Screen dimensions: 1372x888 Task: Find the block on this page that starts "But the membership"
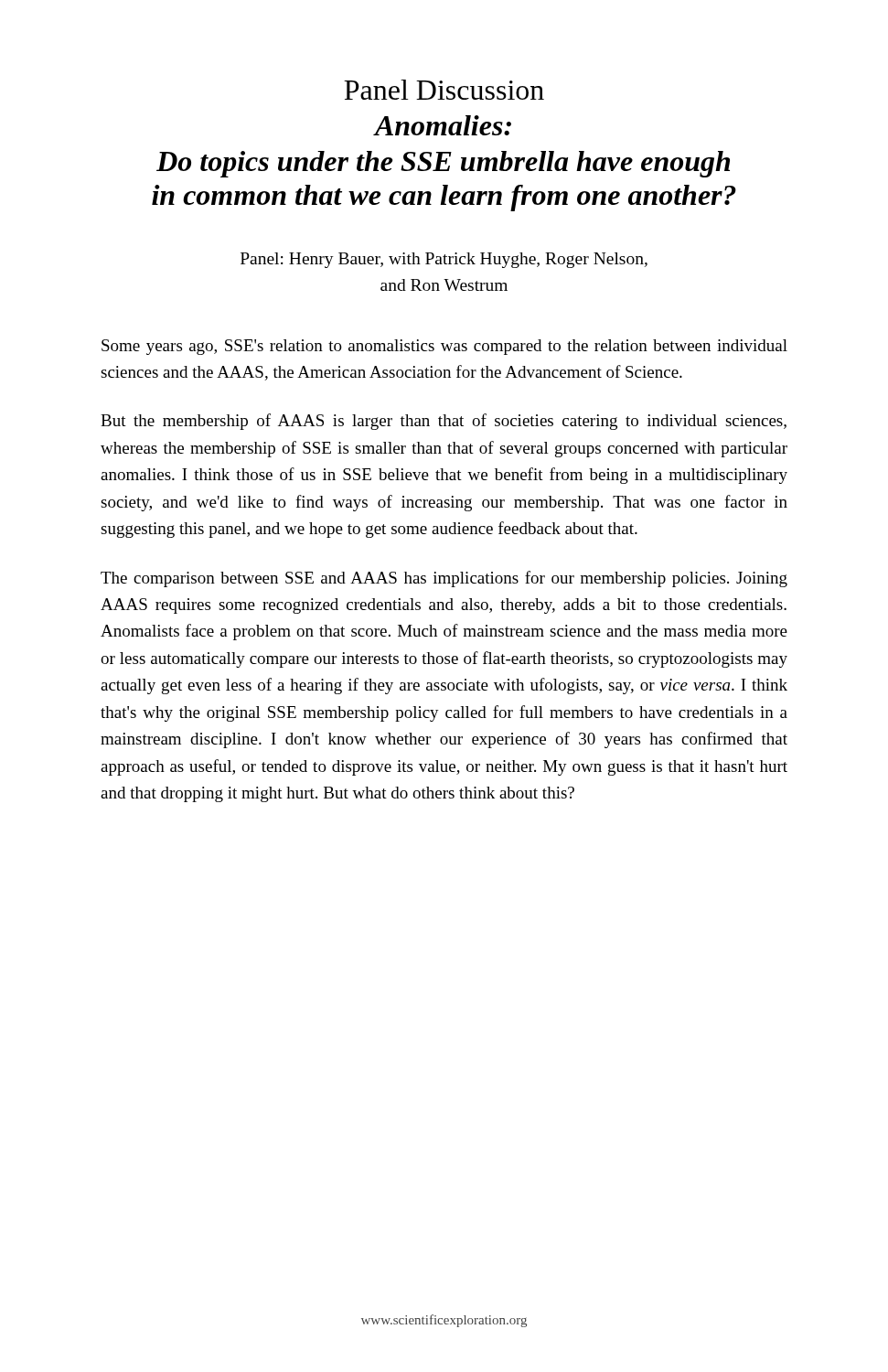point(444,475)
